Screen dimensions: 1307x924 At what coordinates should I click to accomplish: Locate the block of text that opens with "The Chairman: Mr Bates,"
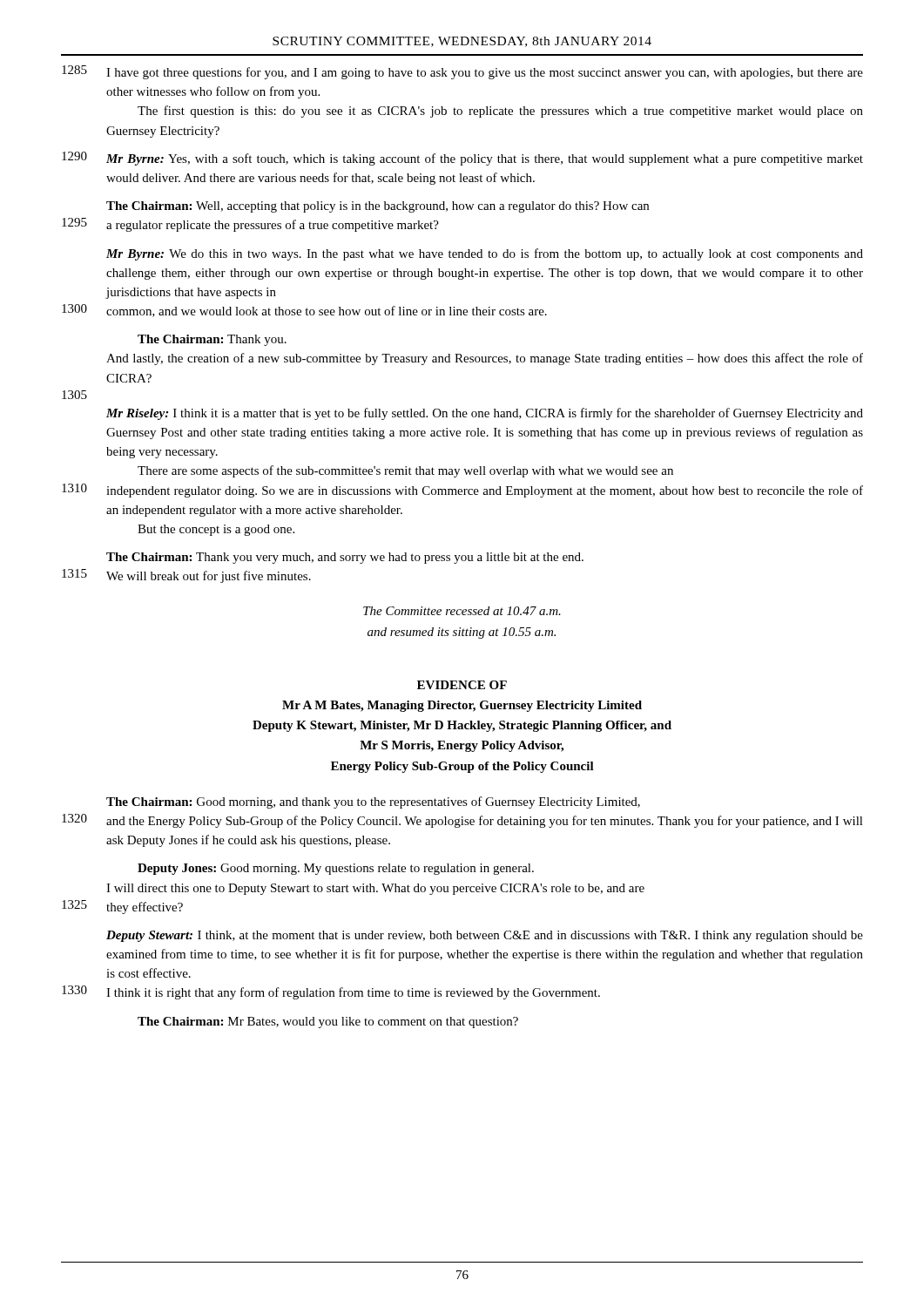pos(462,1021)
